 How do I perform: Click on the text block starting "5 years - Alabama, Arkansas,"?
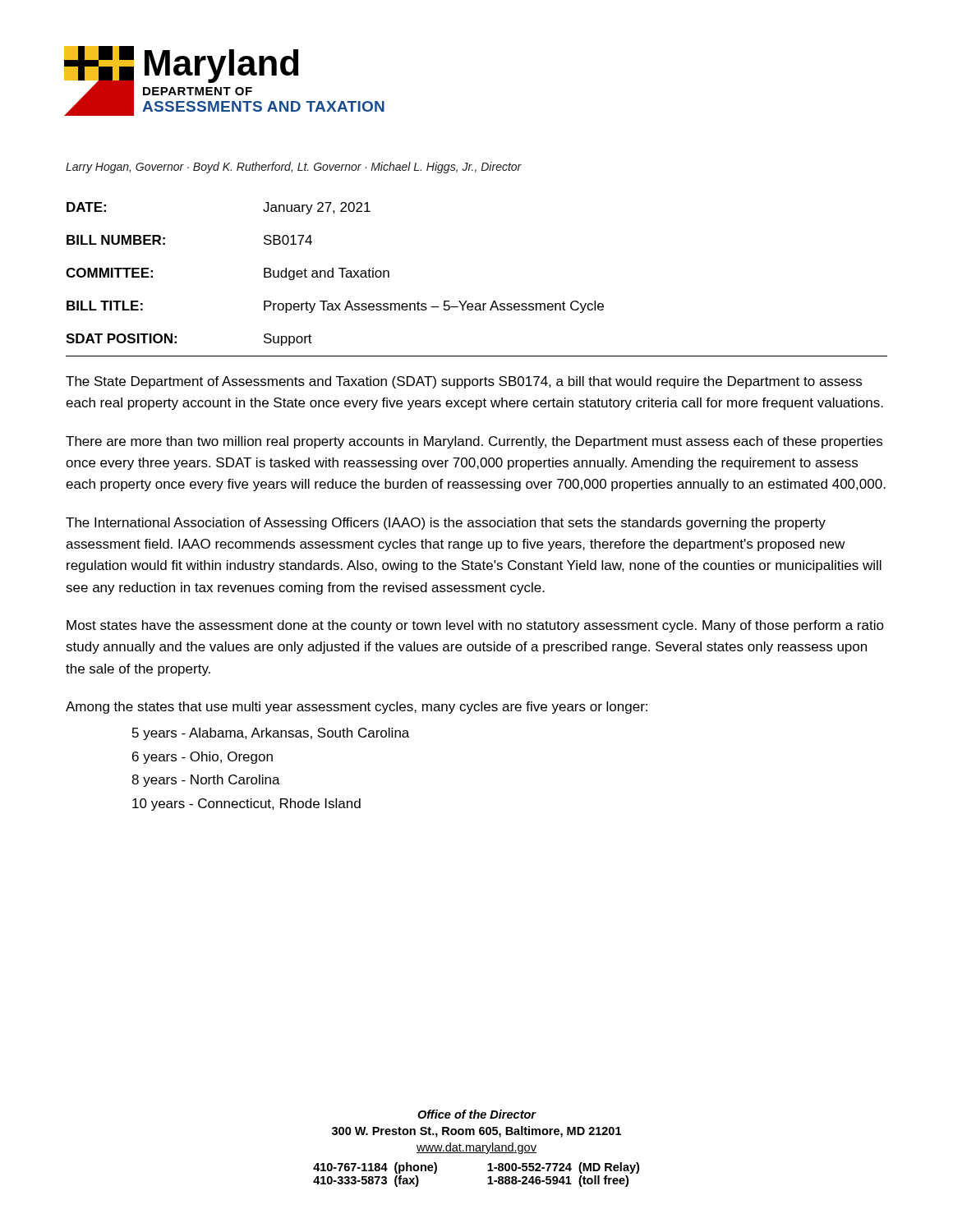click(x=270, y=733)
